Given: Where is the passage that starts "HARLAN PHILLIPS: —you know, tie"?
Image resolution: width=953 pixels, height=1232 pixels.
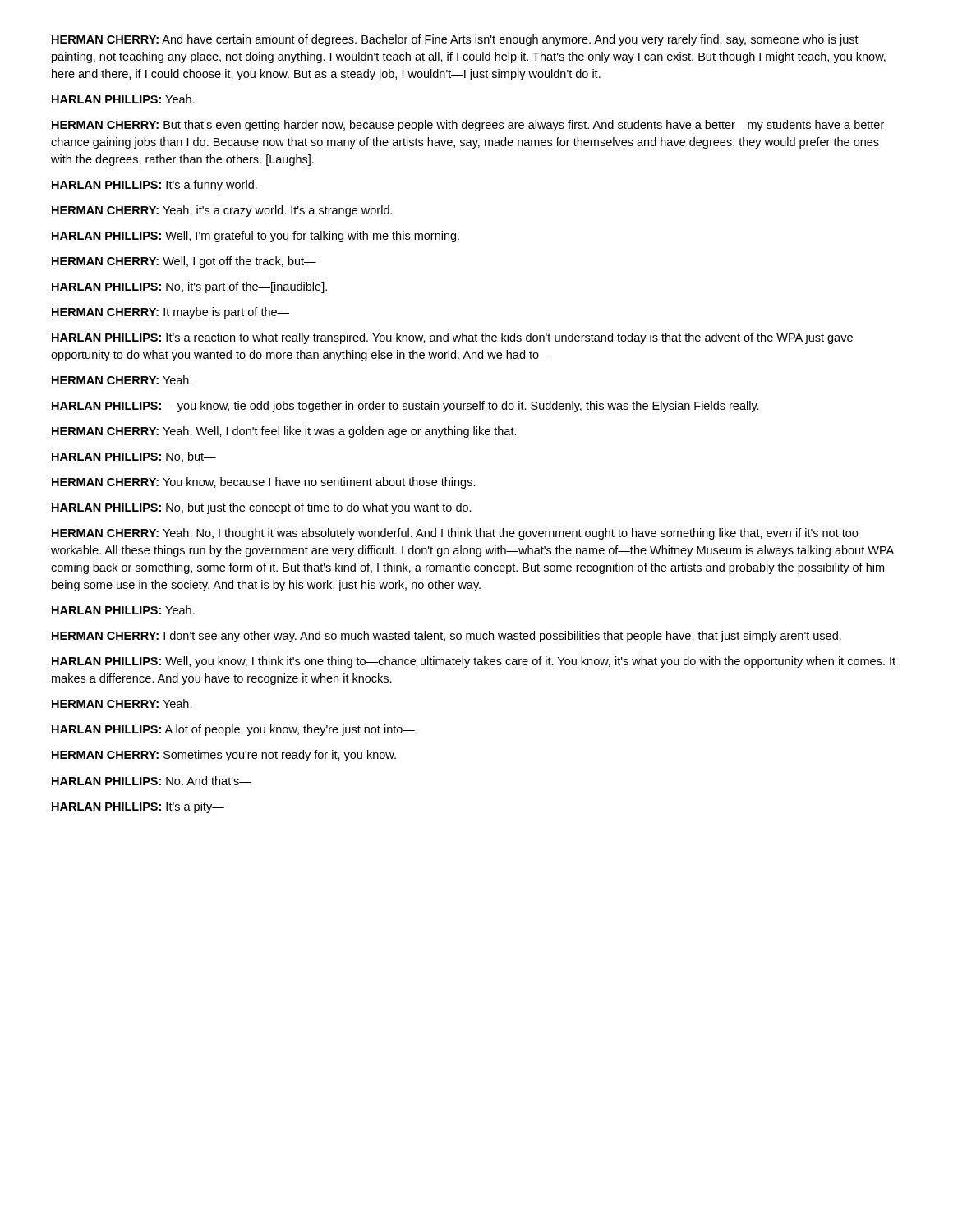Looking at the screenshot, I should coord(405,406).
